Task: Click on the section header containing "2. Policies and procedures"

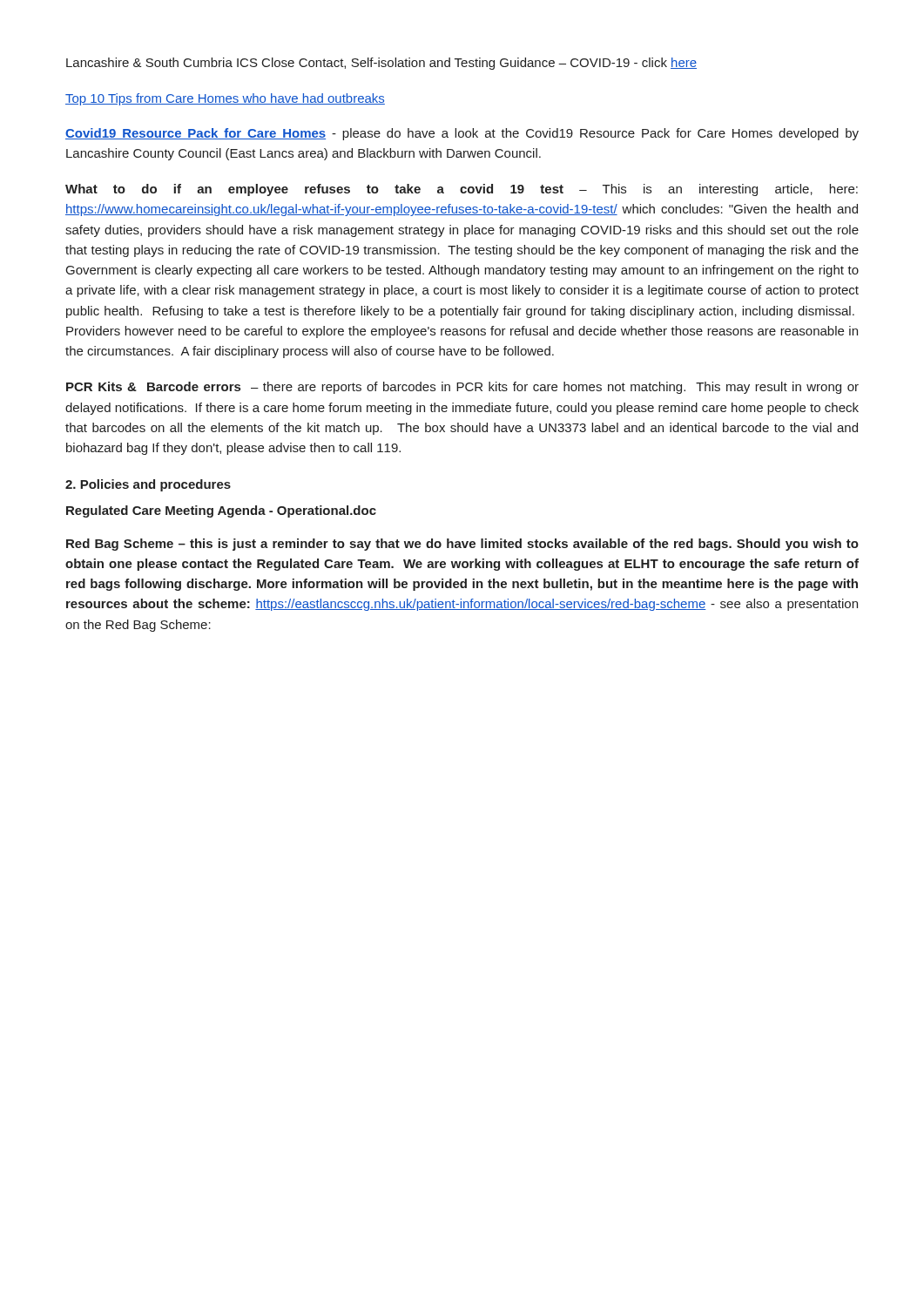Action: pos(148,484)
